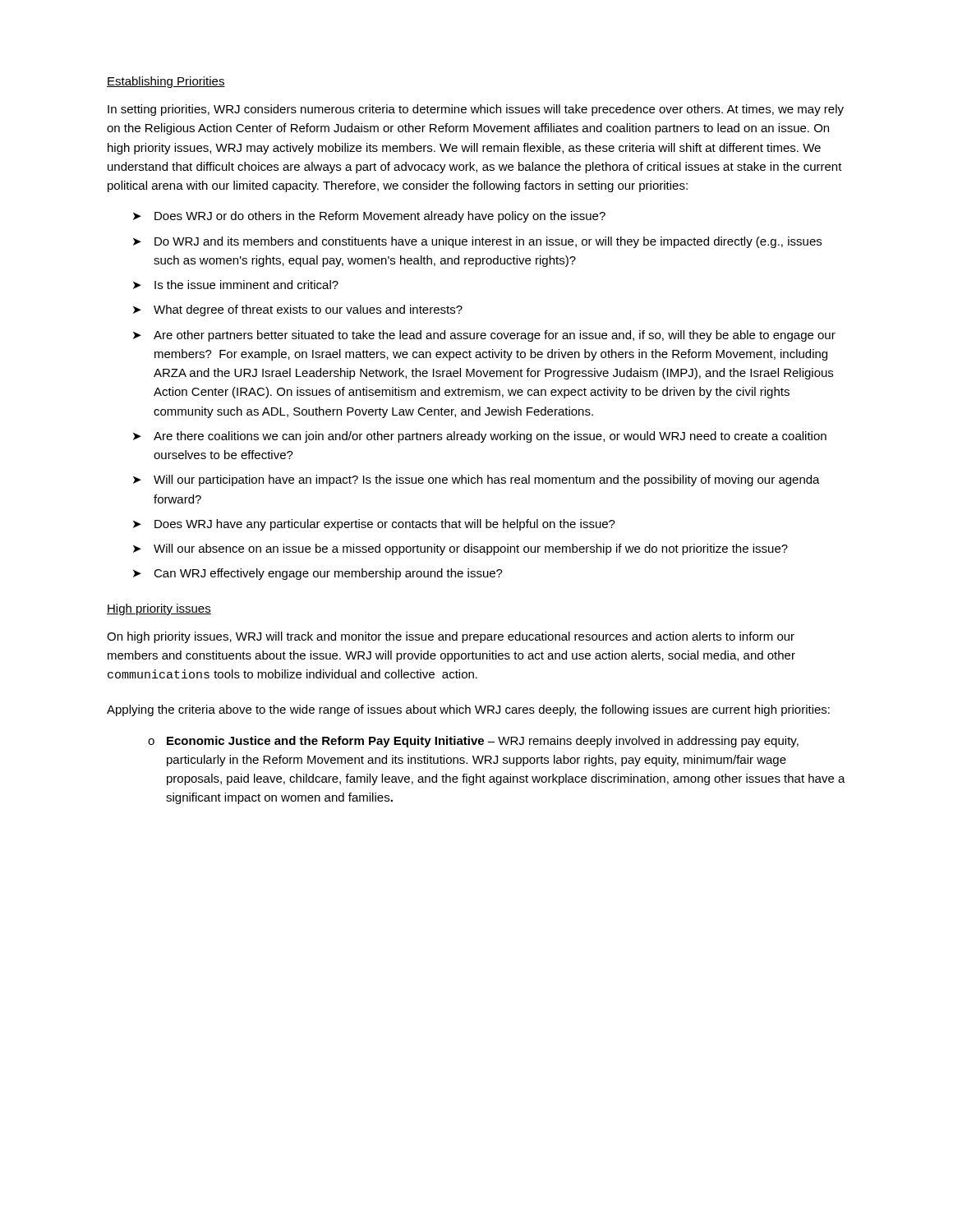Image resolution: width=953 pixels, height=1232 pixels.
Task: Where is the passage that starts "➤ Are other partners better situated to"?
Action: [489, 373]
